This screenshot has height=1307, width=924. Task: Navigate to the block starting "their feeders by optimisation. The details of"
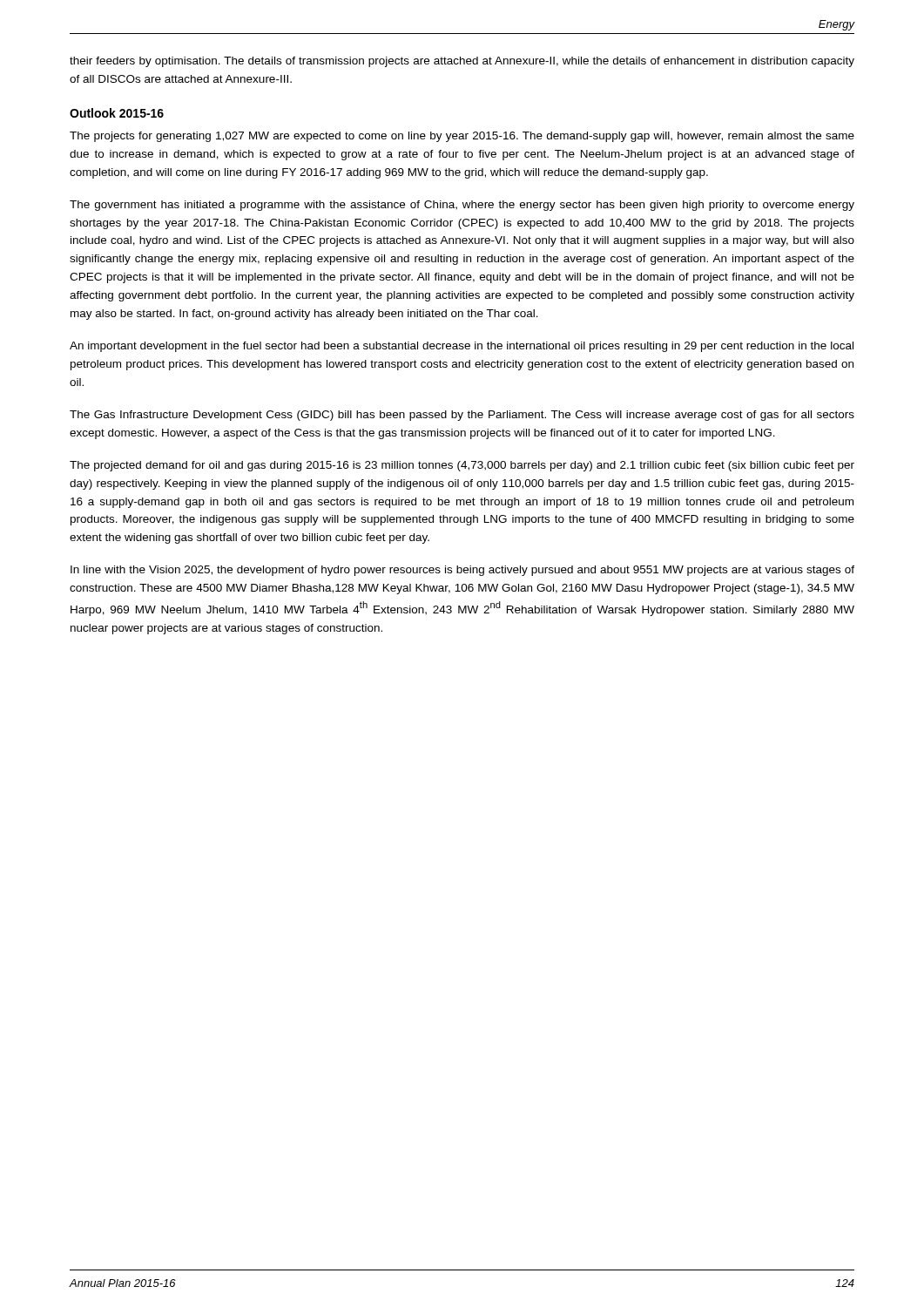tap(462, 70)
